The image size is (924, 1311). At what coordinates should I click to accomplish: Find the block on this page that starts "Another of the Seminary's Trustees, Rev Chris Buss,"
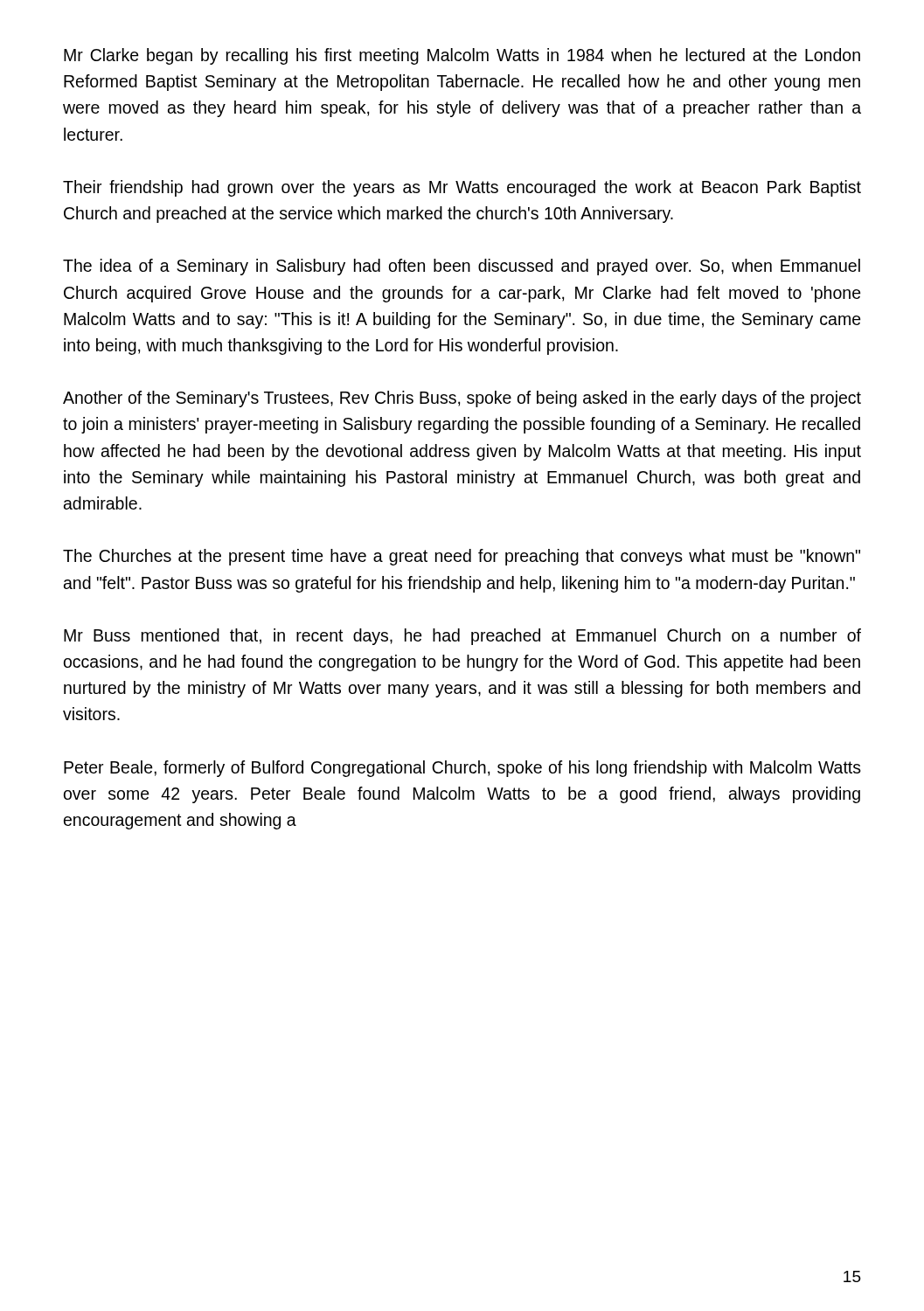point(462,451)
